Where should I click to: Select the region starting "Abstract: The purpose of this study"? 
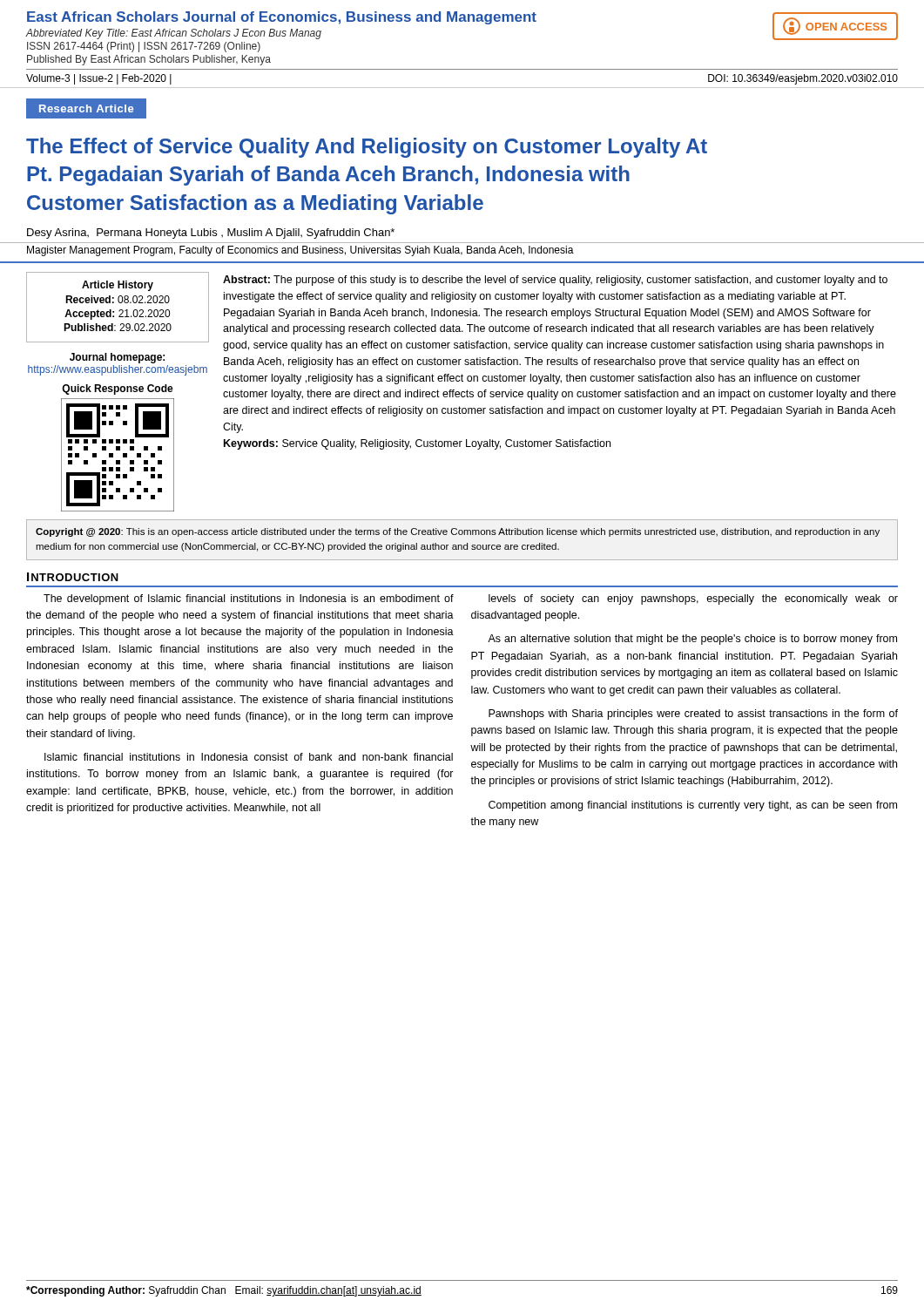(559, 362)
